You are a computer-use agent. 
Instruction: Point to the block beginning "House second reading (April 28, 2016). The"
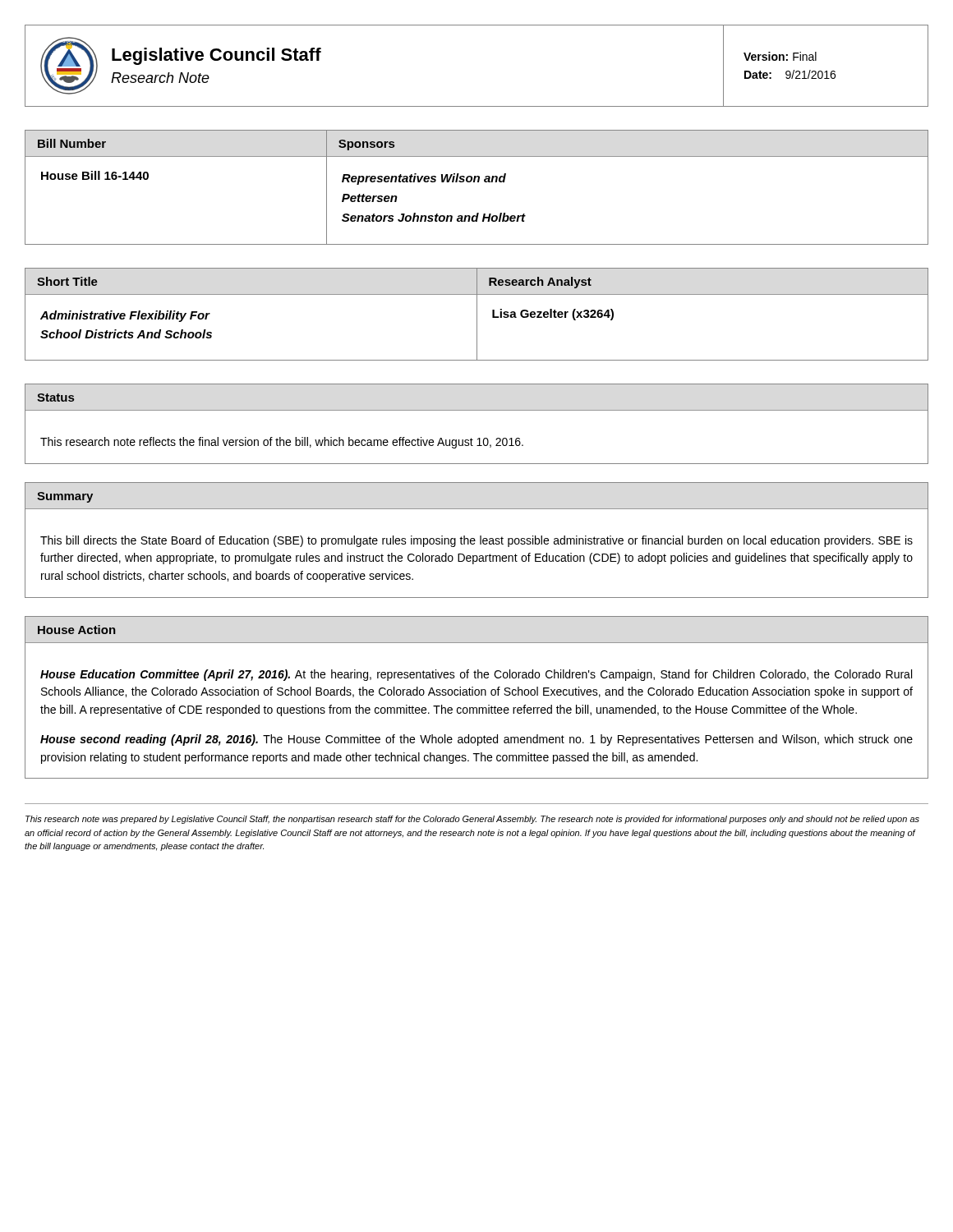476,748
